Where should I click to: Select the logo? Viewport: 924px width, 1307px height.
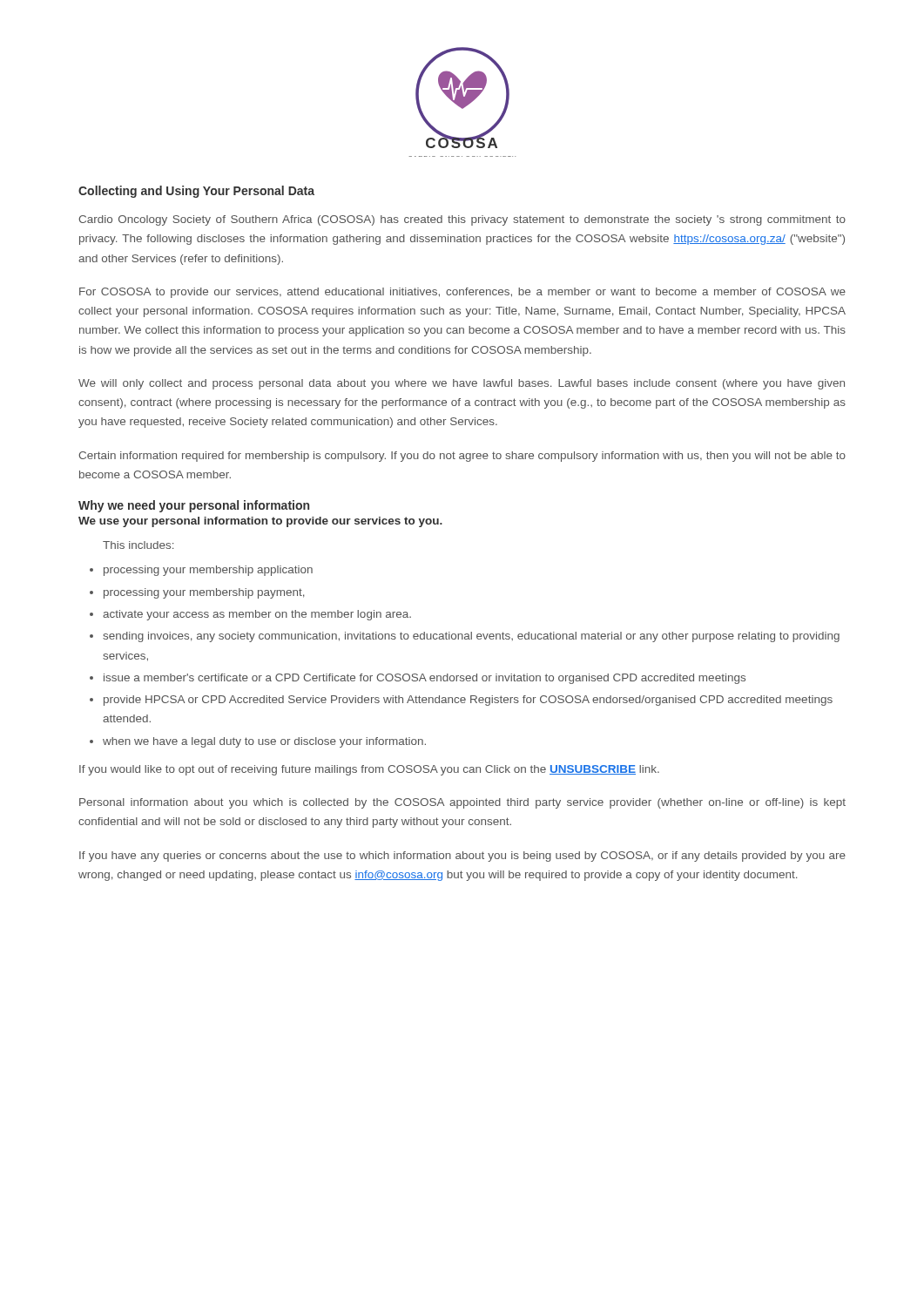[462, 101]
